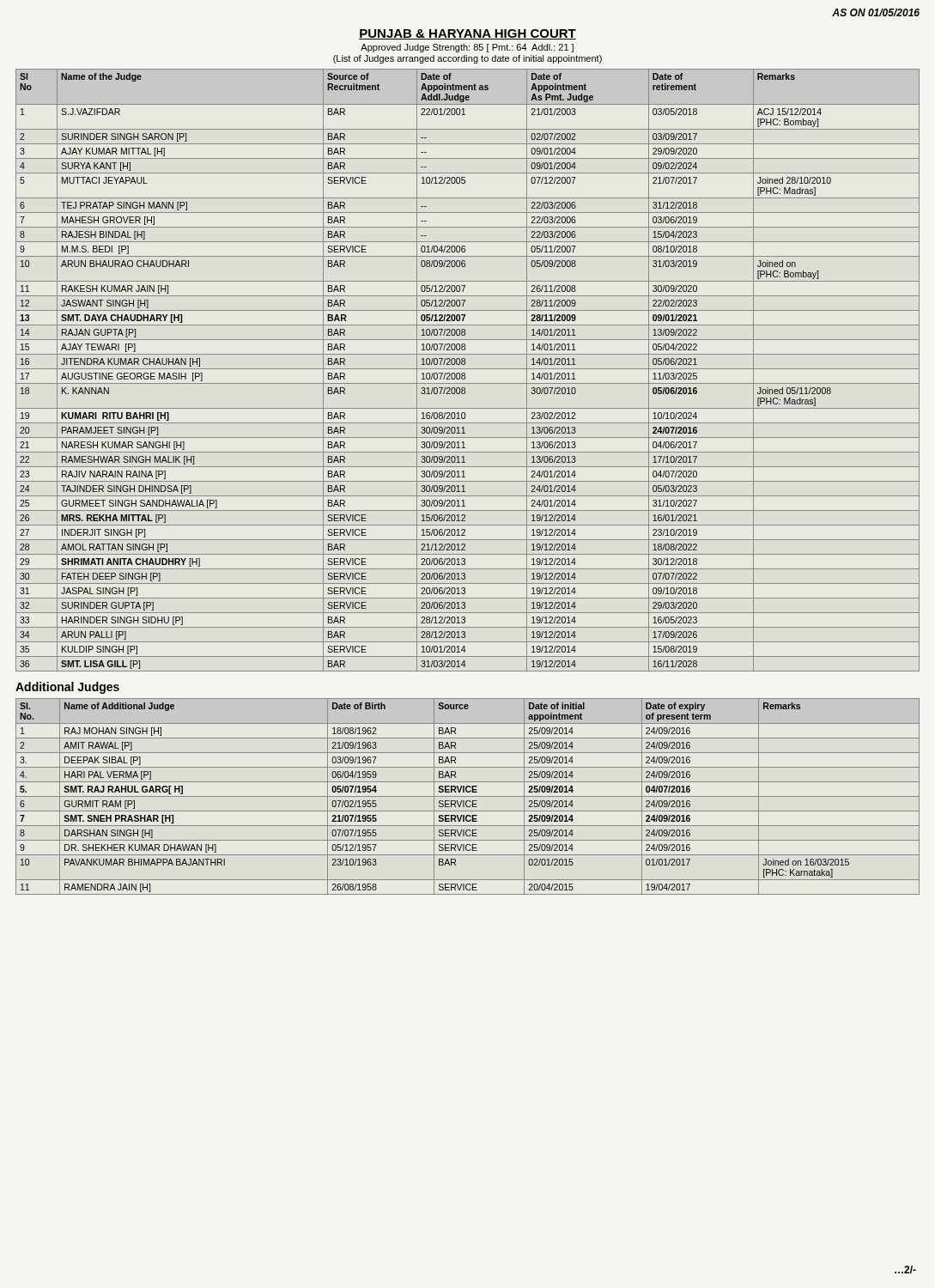Locate the text block with the text "Approved Judge Strength: 85 [ Pmt.: 64 Addl.:"
Screen dimensions: 1288x935
tap(468, 47)
